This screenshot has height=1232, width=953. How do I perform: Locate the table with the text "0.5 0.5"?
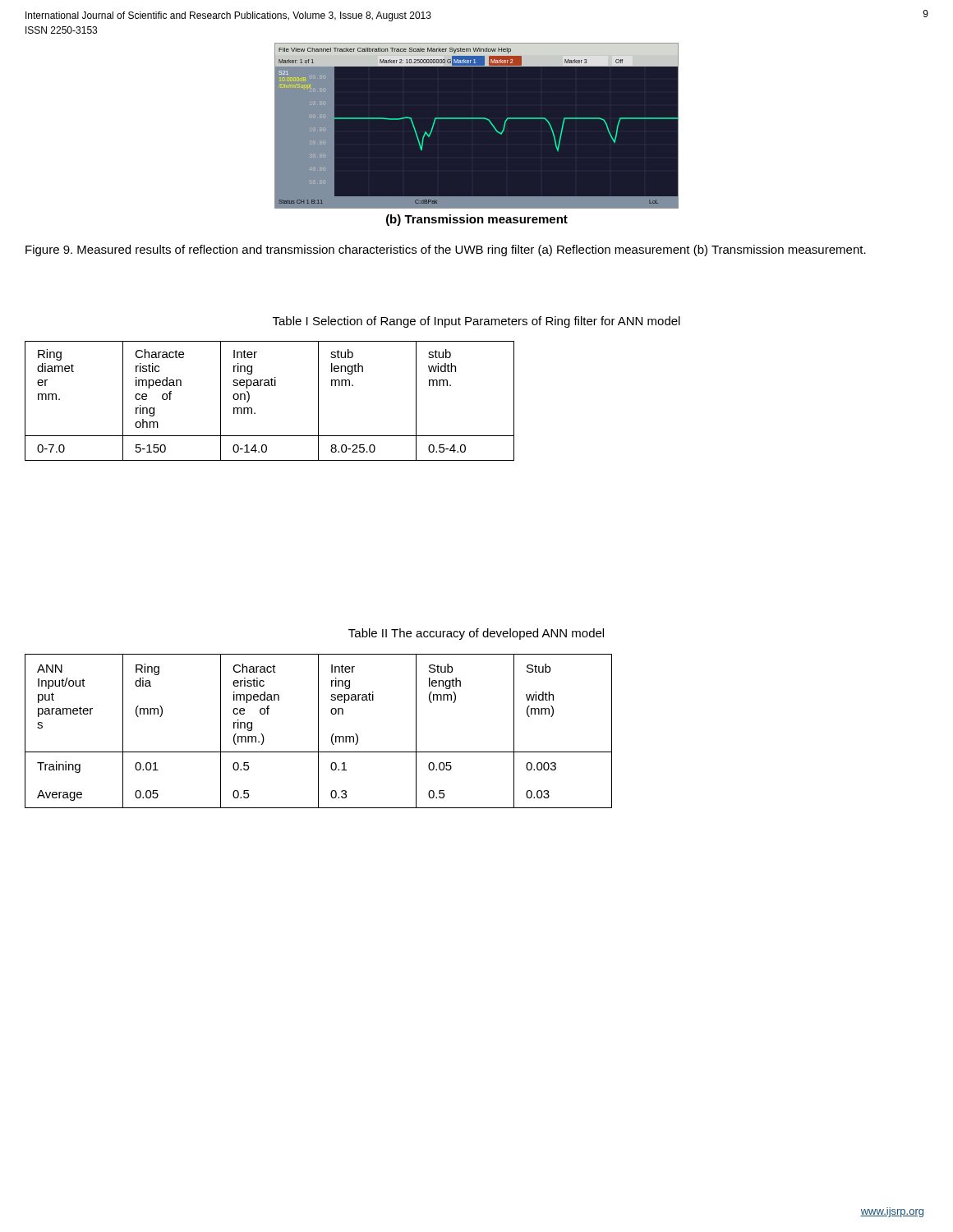(318, 731)
